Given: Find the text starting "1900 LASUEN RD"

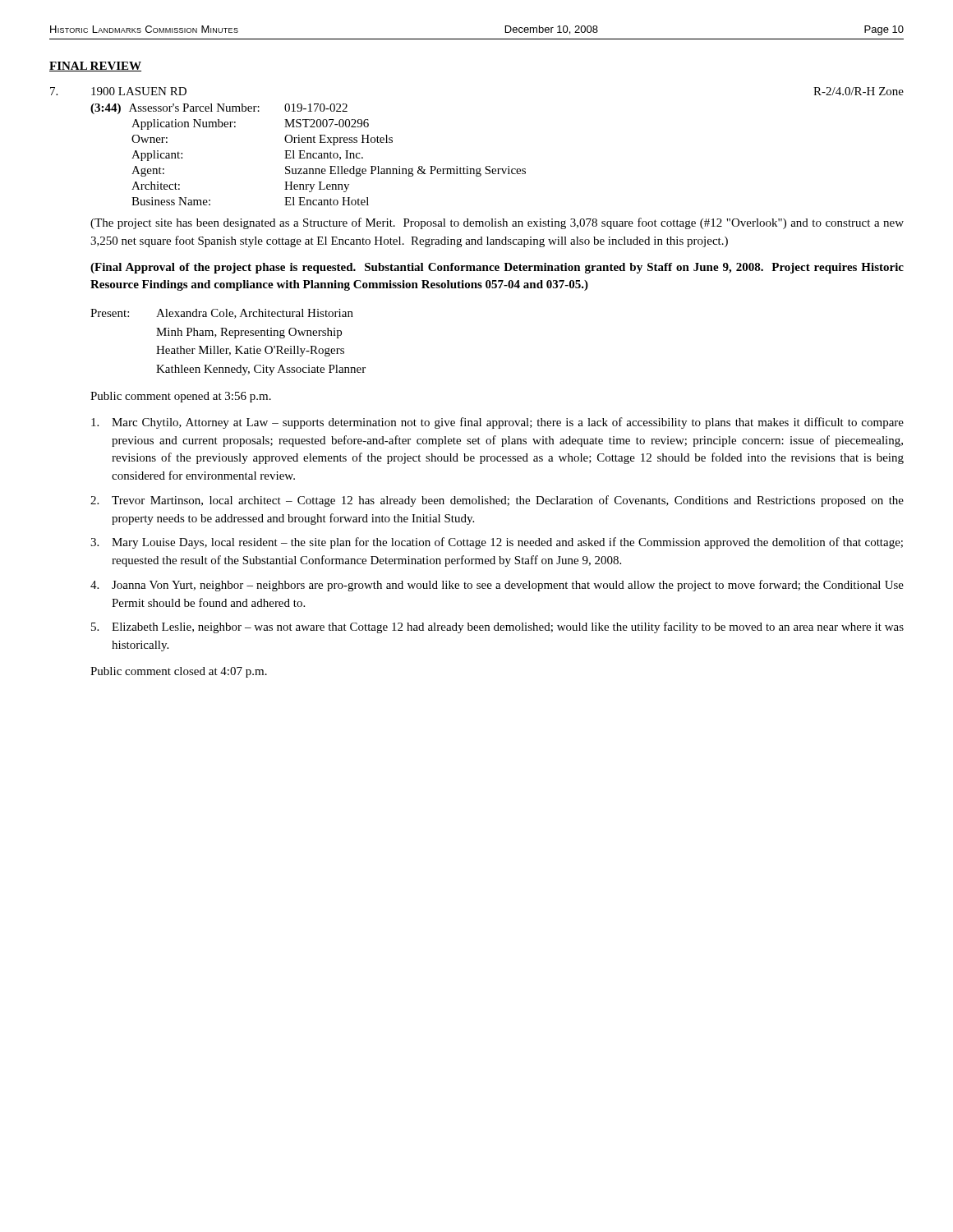Looking at the screenshot, I should click(139, 91).
